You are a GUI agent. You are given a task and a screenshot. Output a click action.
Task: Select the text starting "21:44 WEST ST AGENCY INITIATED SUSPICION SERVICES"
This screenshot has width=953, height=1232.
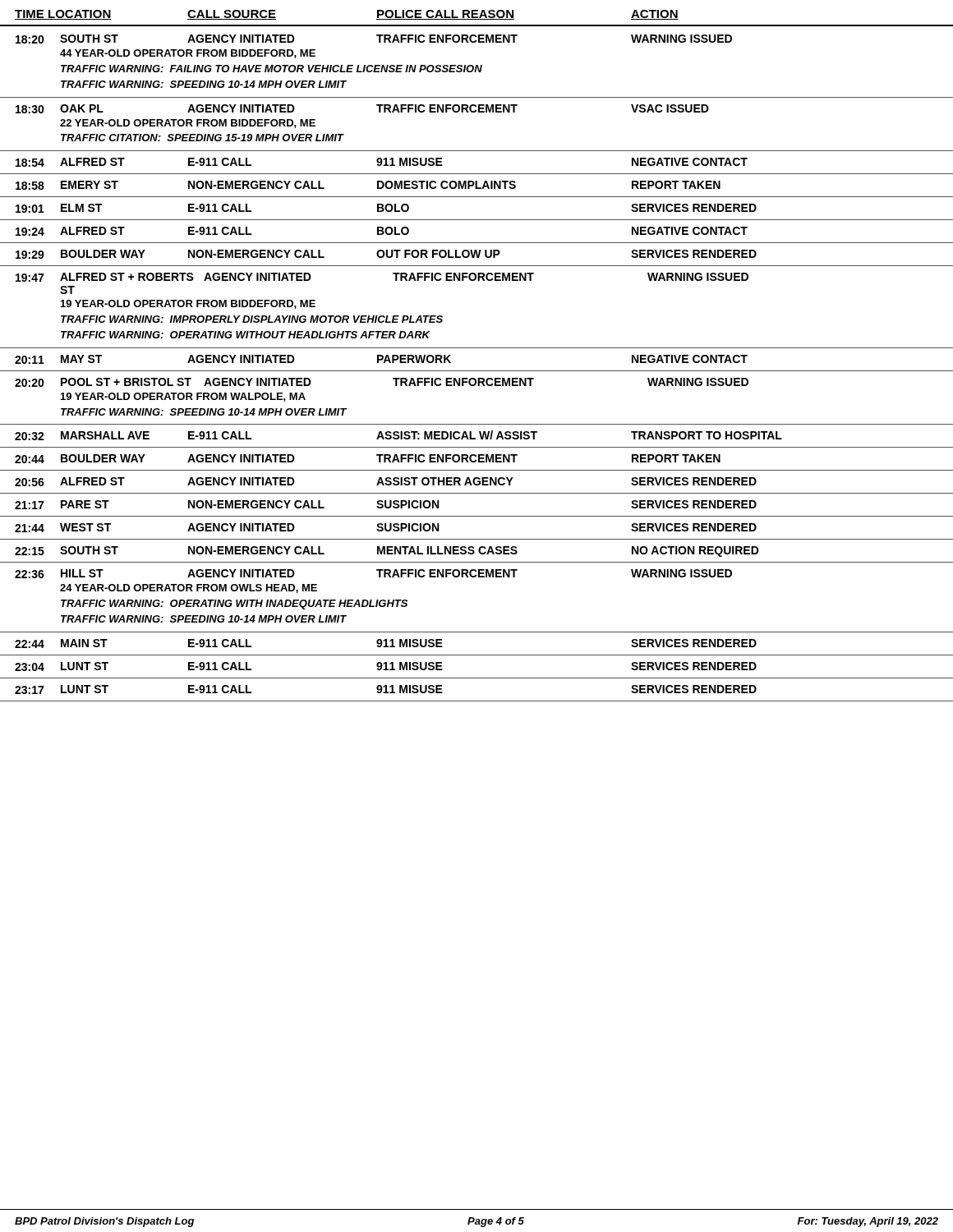pyautogui.click(x=476, y=528)
